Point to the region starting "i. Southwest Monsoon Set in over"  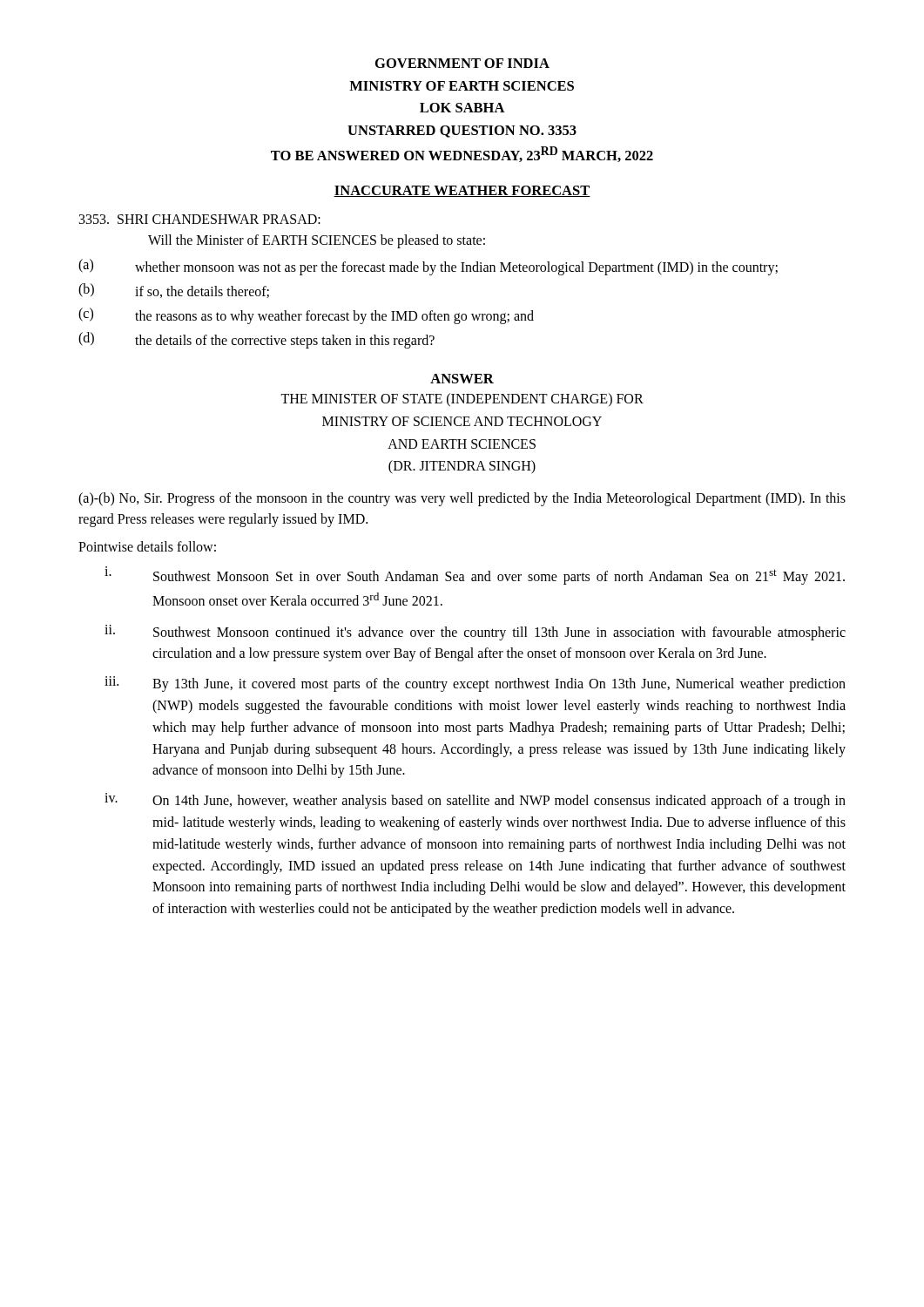coord(462,588)
